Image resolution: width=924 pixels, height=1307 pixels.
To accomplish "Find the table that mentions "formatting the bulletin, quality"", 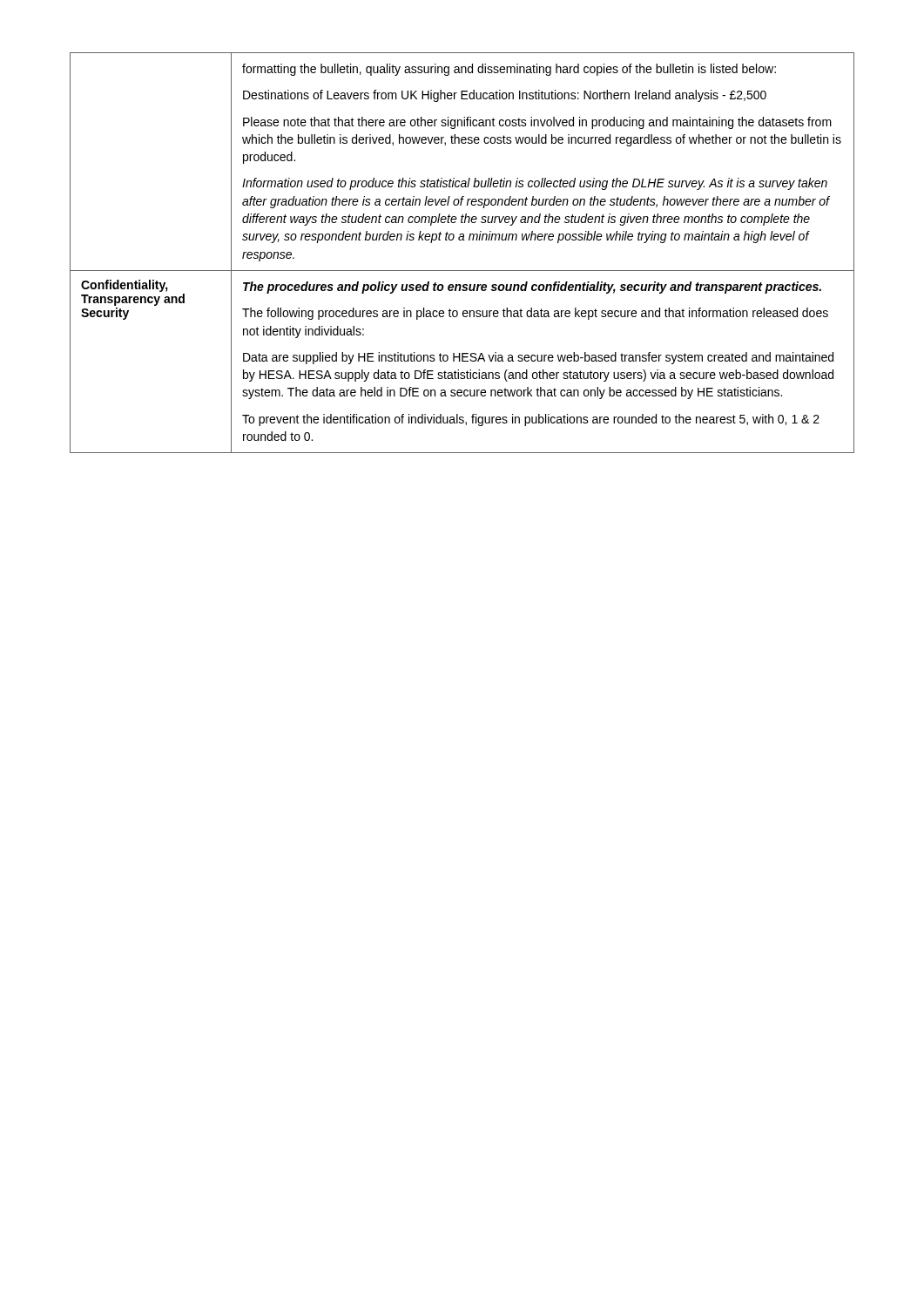I will (x=462, y=253).
